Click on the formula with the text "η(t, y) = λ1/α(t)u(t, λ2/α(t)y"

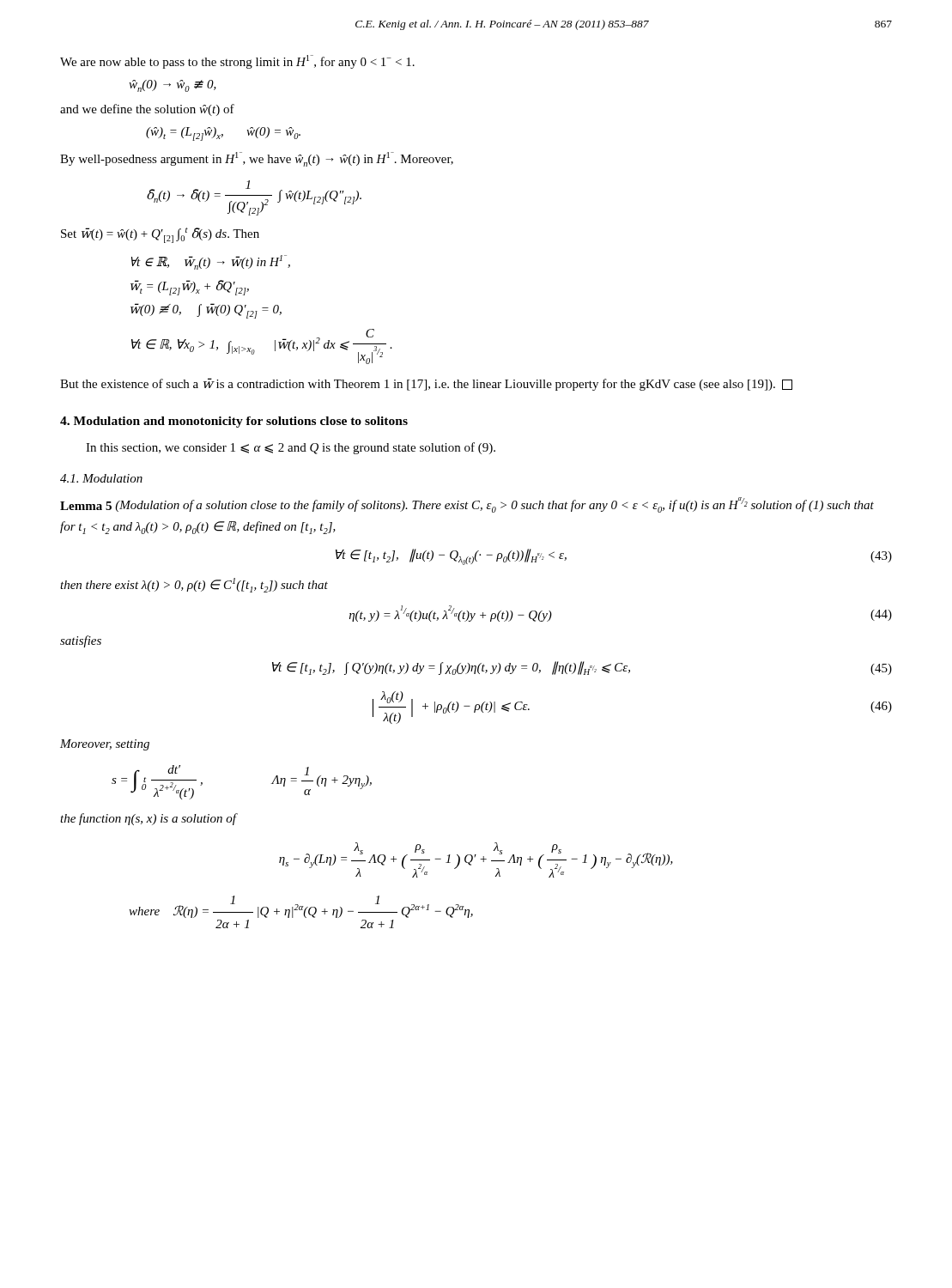[476, 614]
